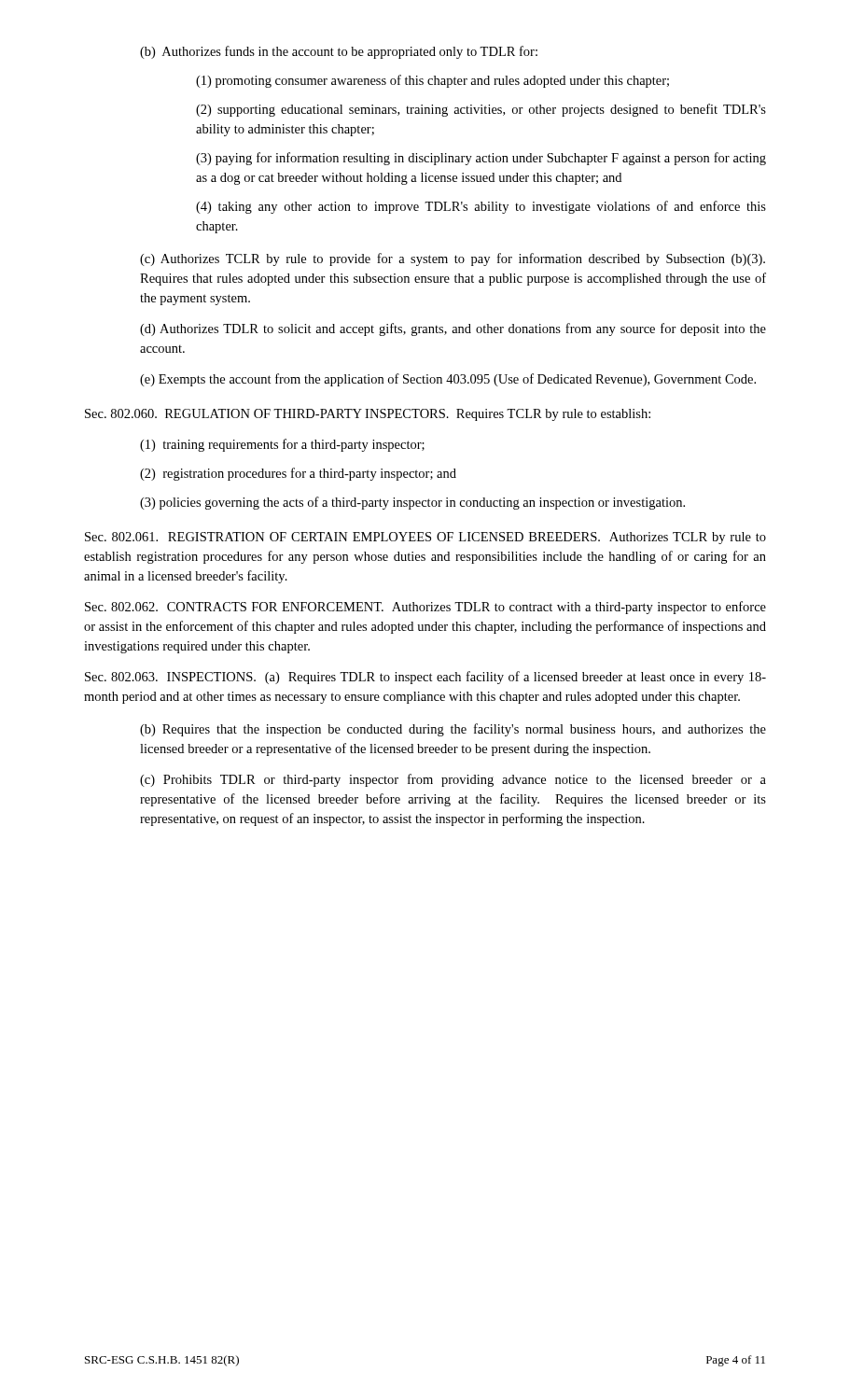Navigate to the text block starting "(1) promoting consumer"
Viewport: 850px width, 1400px height.
pyautogui.click(x=433, y=80)
